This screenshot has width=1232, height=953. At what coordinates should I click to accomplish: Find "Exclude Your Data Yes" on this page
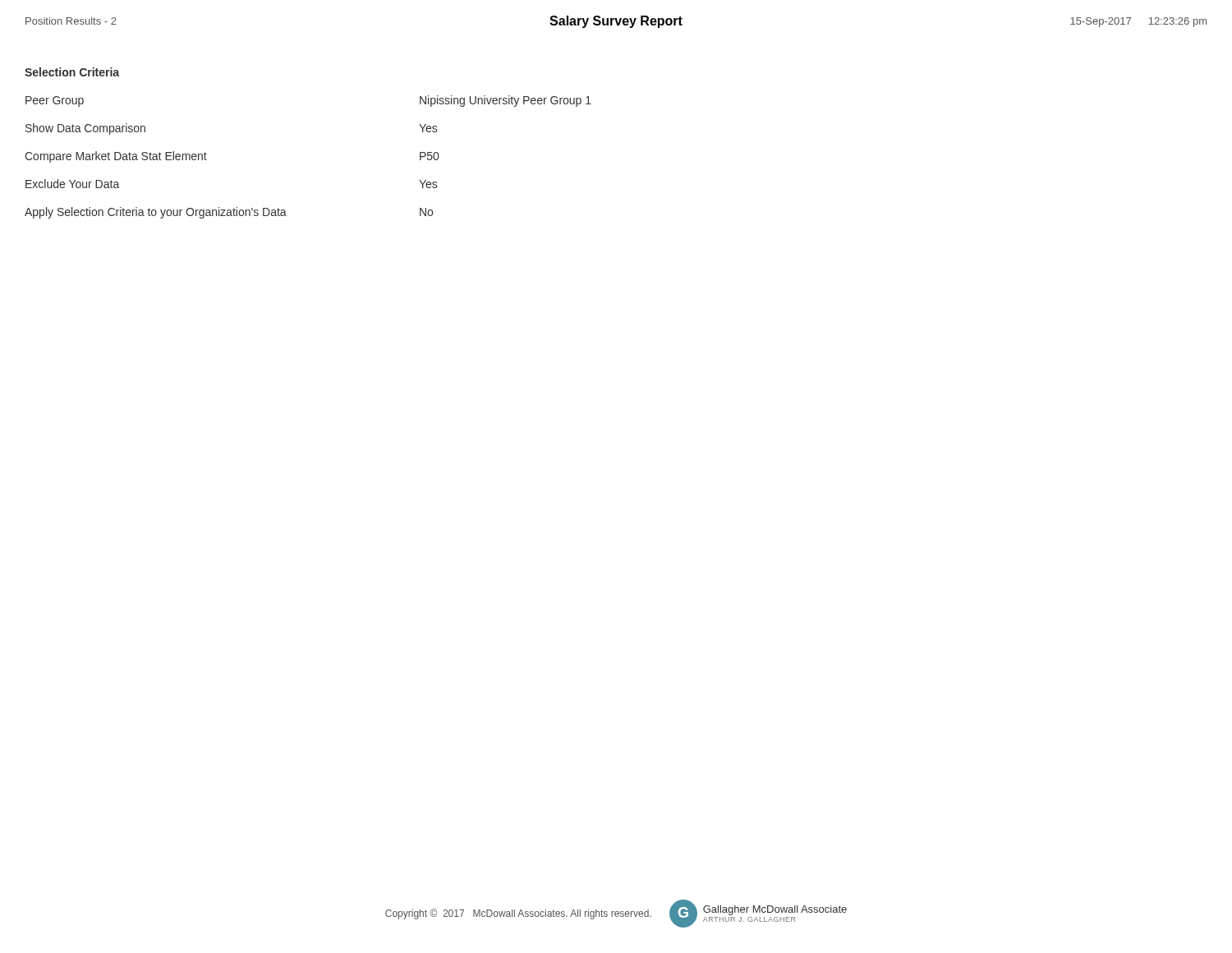pyautogui.click(x=76, y=184)
